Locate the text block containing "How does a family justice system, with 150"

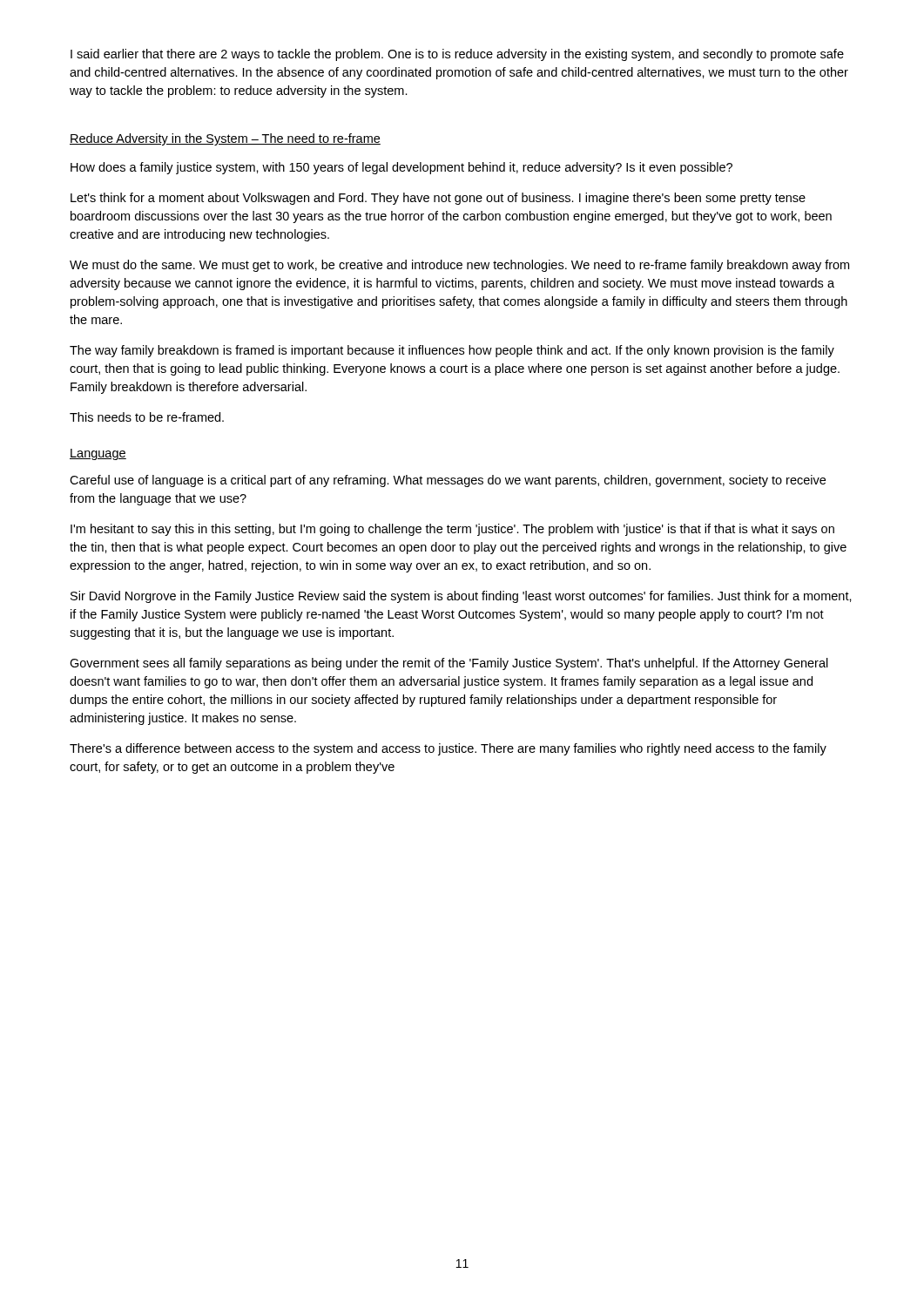tap(401, 167)
